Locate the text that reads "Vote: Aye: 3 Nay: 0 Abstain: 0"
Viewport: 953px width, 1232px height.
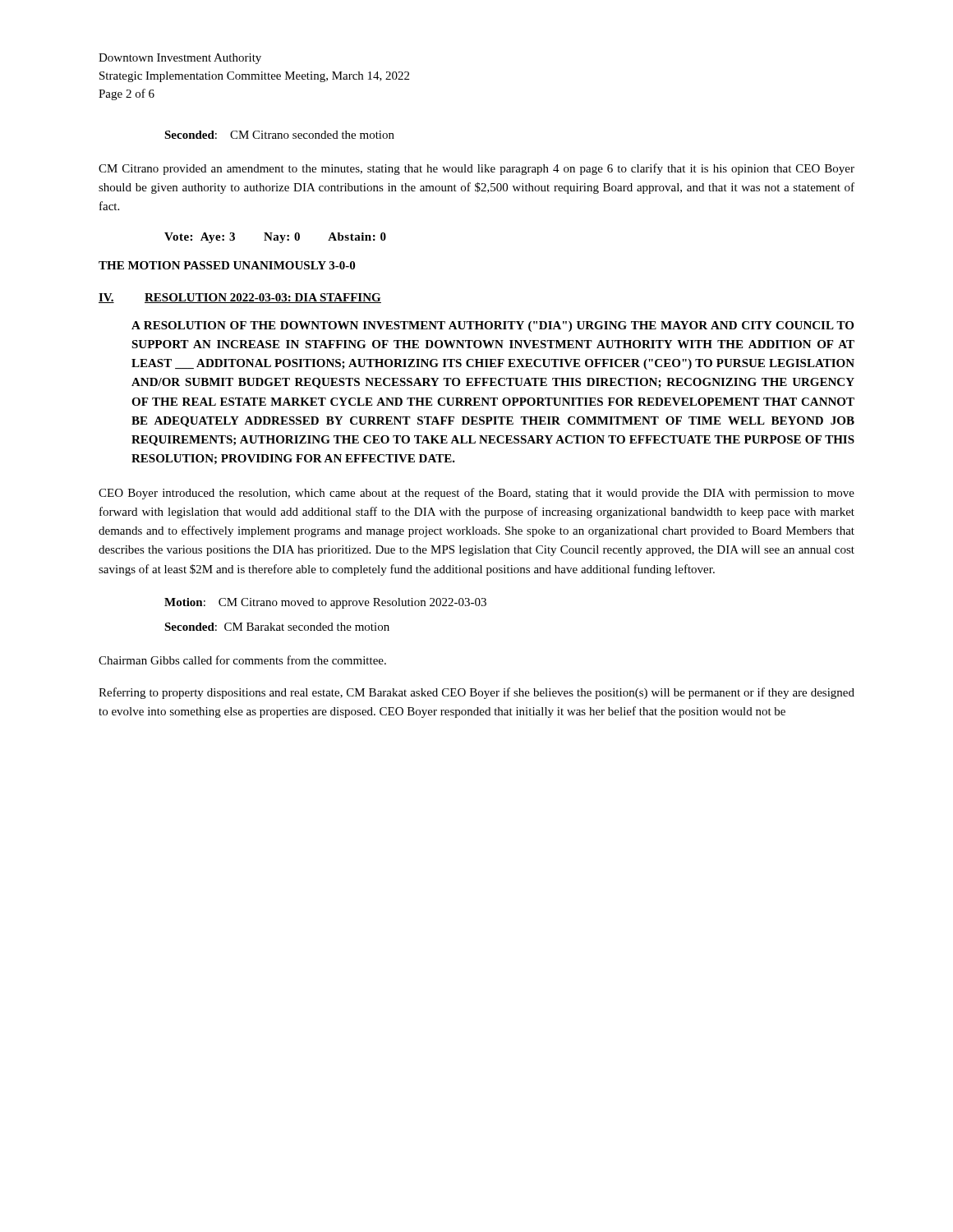coord(275,236)
